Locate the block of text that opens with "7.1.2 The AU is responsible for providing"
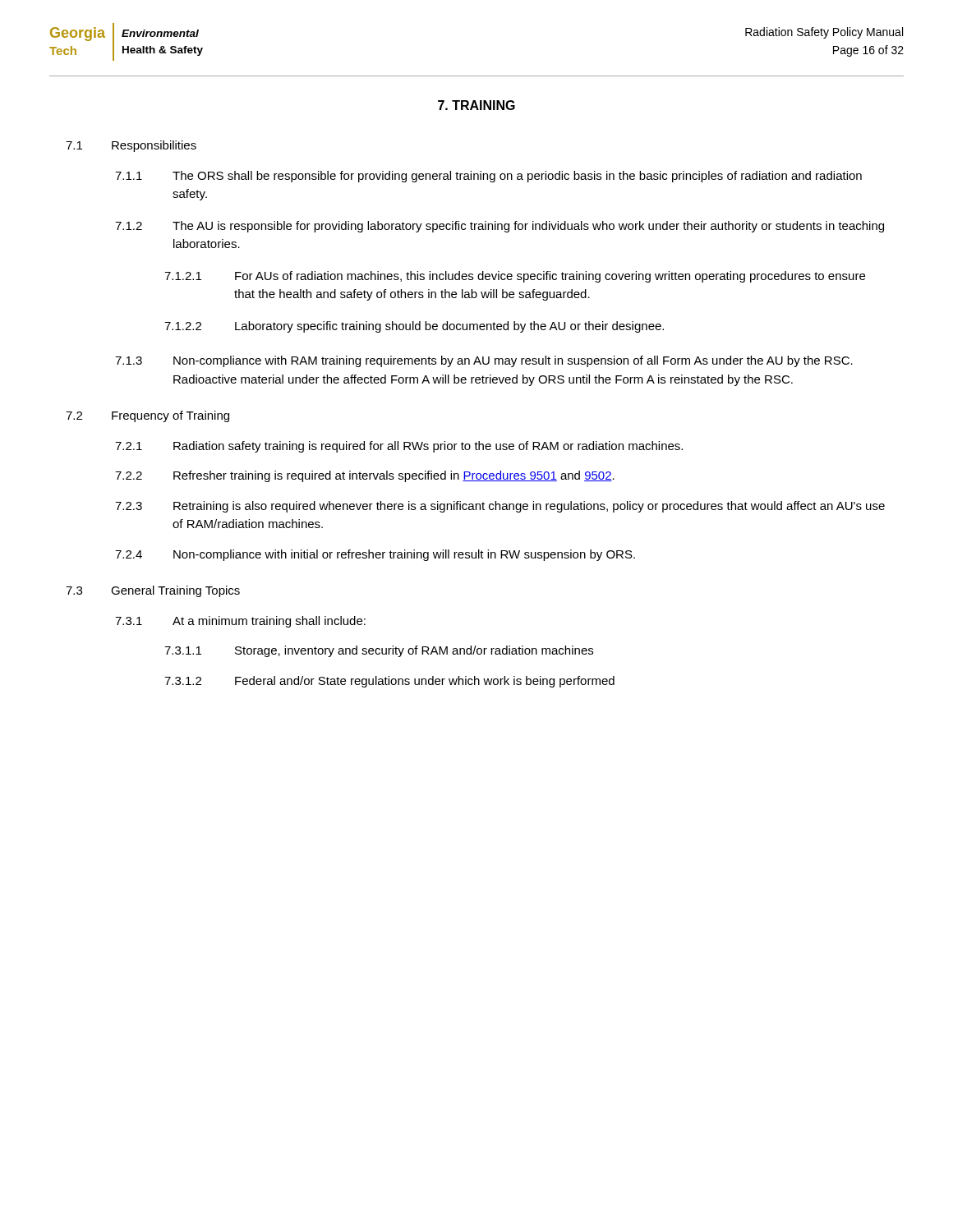The width and height of the screenshot is (953, 1232). (x=501, y=235)
